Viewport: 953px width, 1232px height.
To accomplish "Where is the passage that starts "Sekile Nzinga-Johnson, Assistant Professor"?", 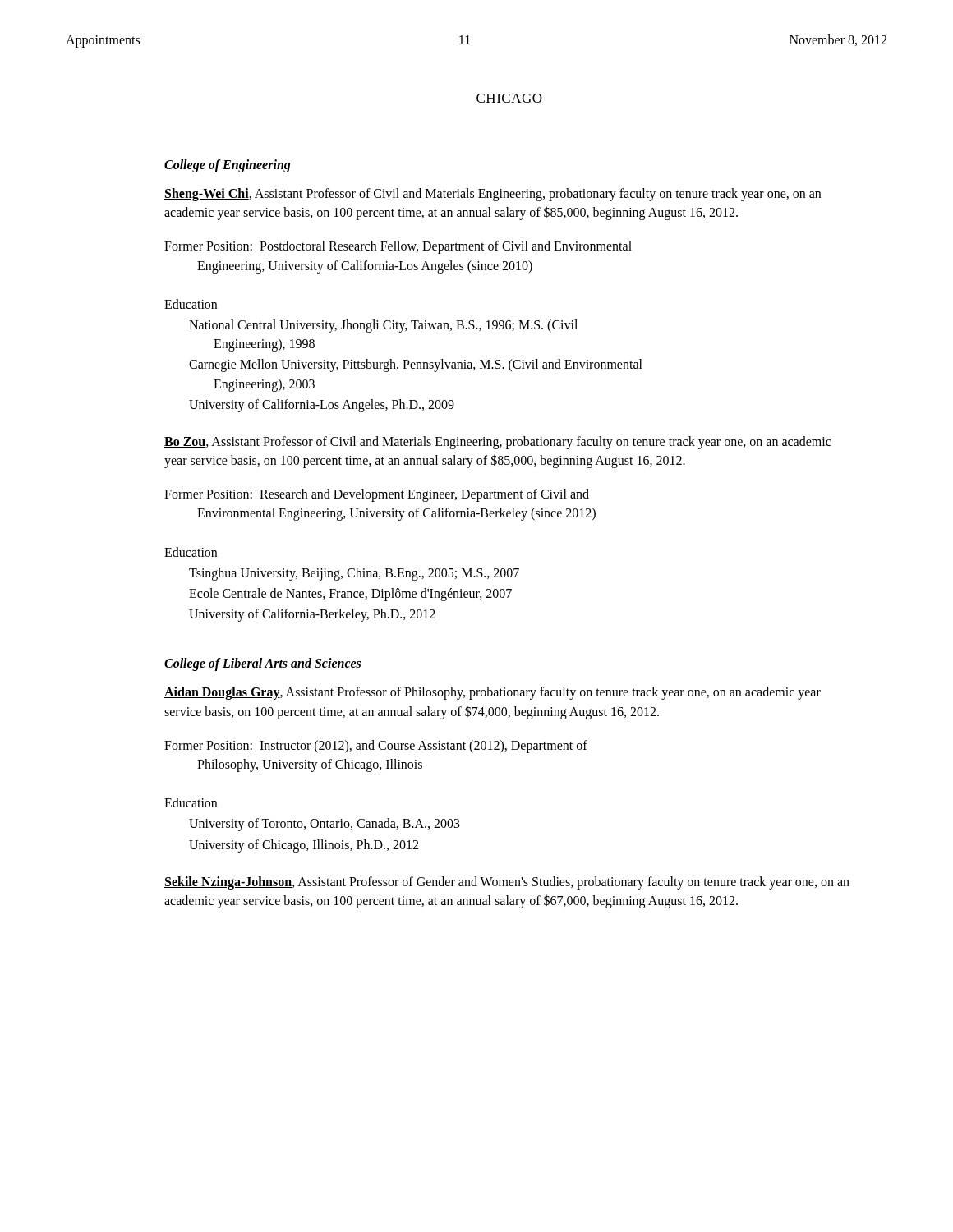I will [x=509, y=891].
